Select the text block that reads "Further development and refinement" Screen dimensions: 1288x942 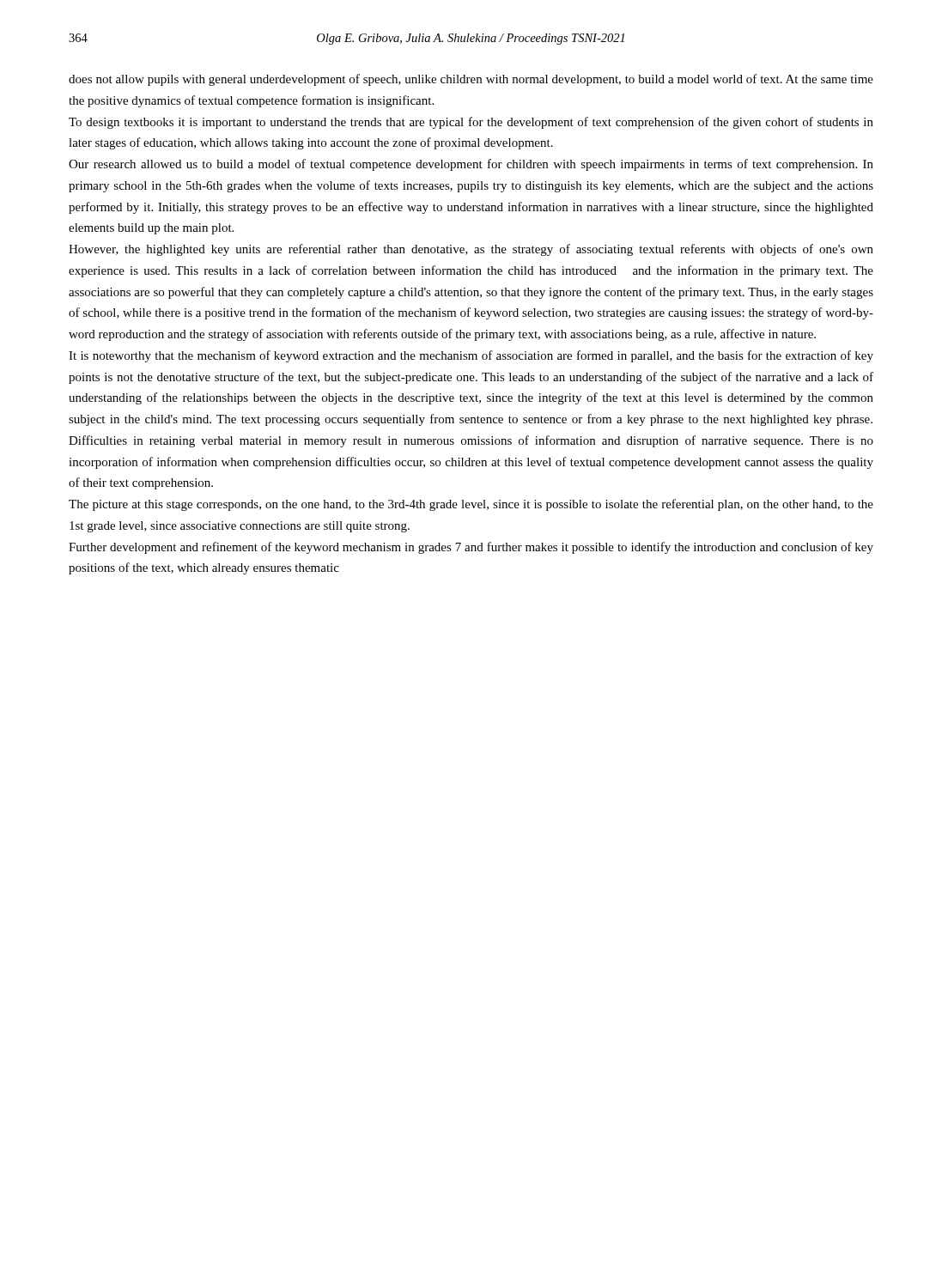click(471, 557)
